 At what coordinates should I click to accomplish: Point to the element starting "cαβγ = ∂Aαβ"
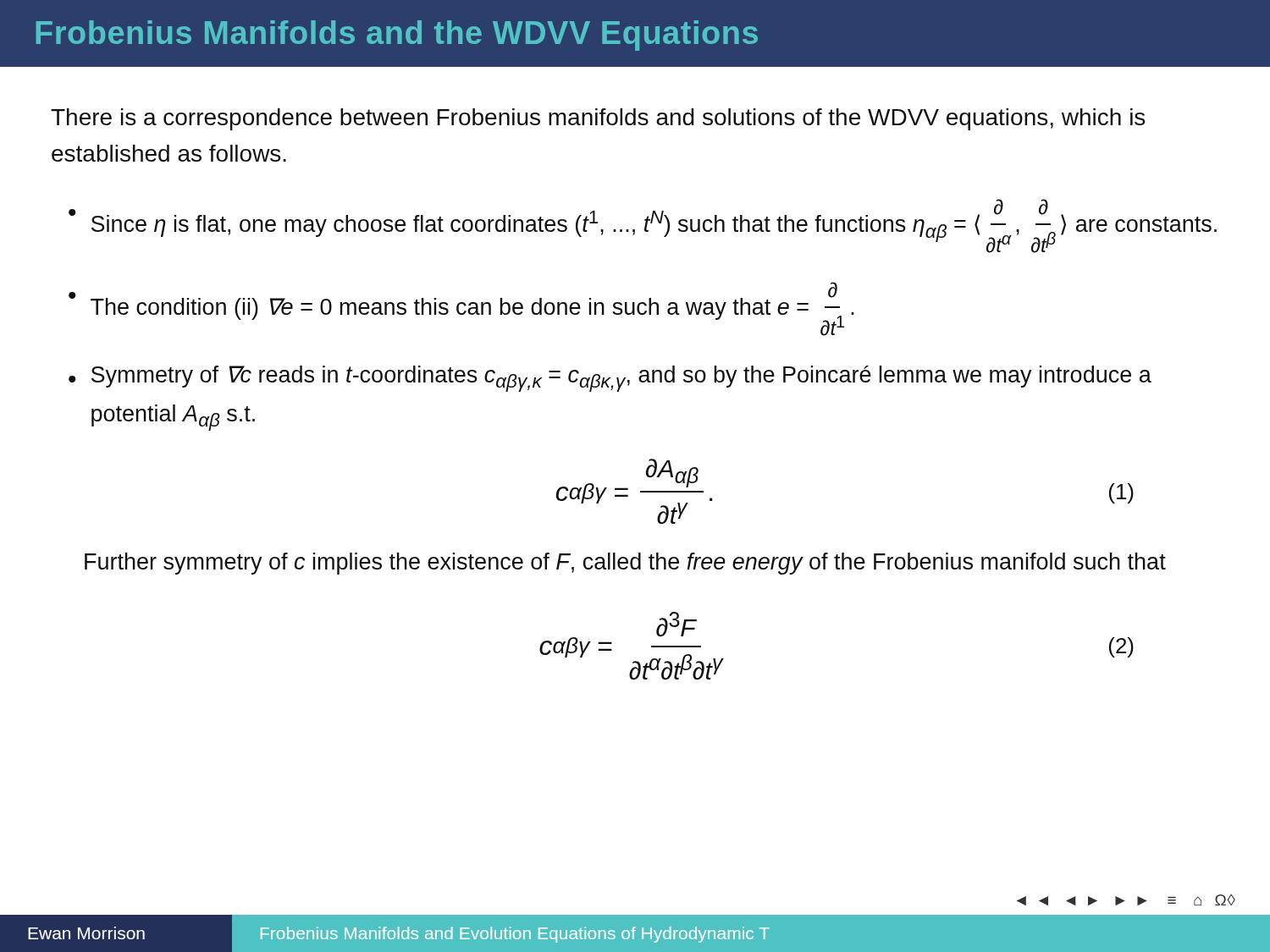(x=635, y=492)
